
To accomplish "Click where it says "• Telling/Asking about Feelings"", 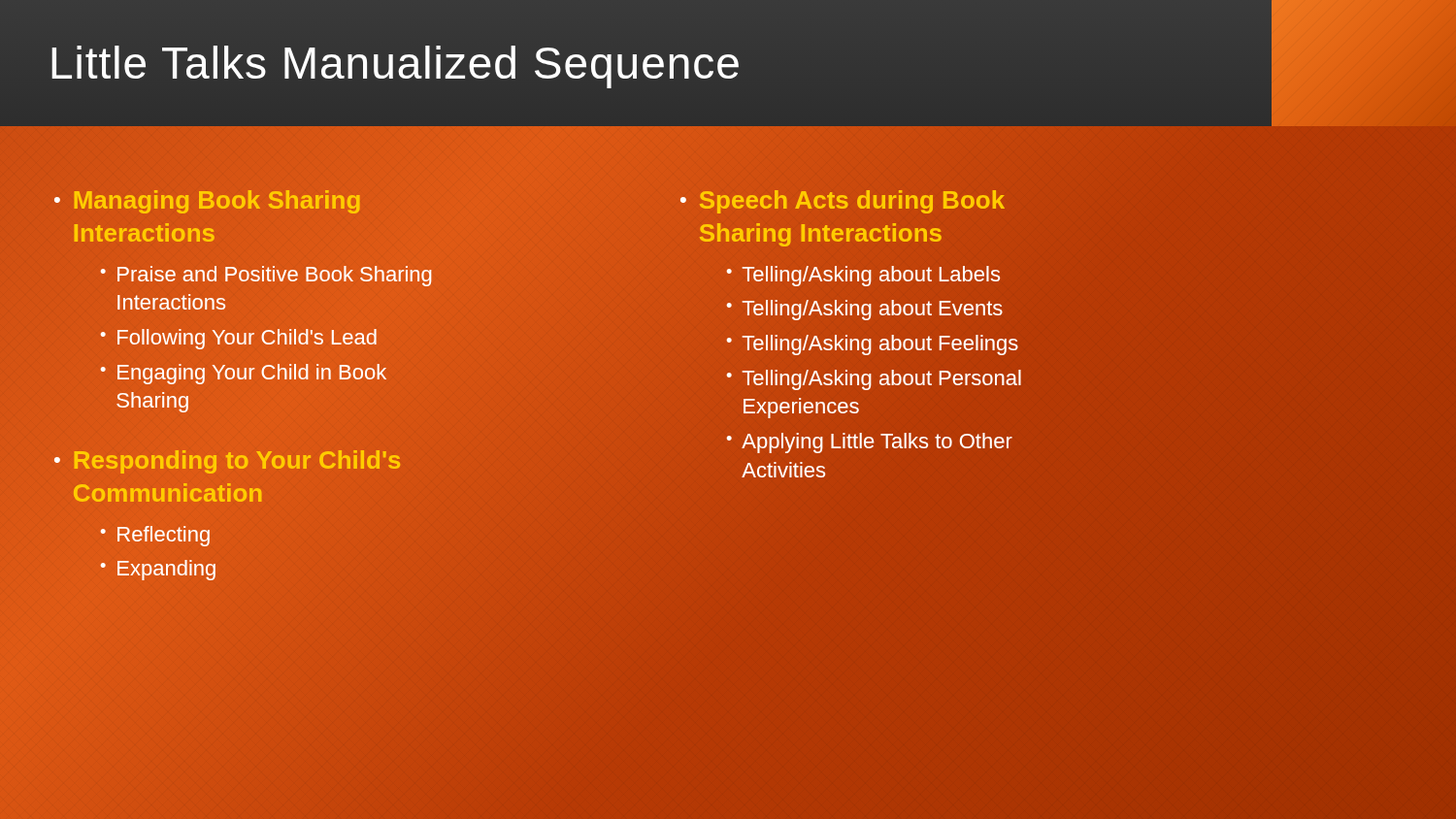I will click(x=872, y=343).
